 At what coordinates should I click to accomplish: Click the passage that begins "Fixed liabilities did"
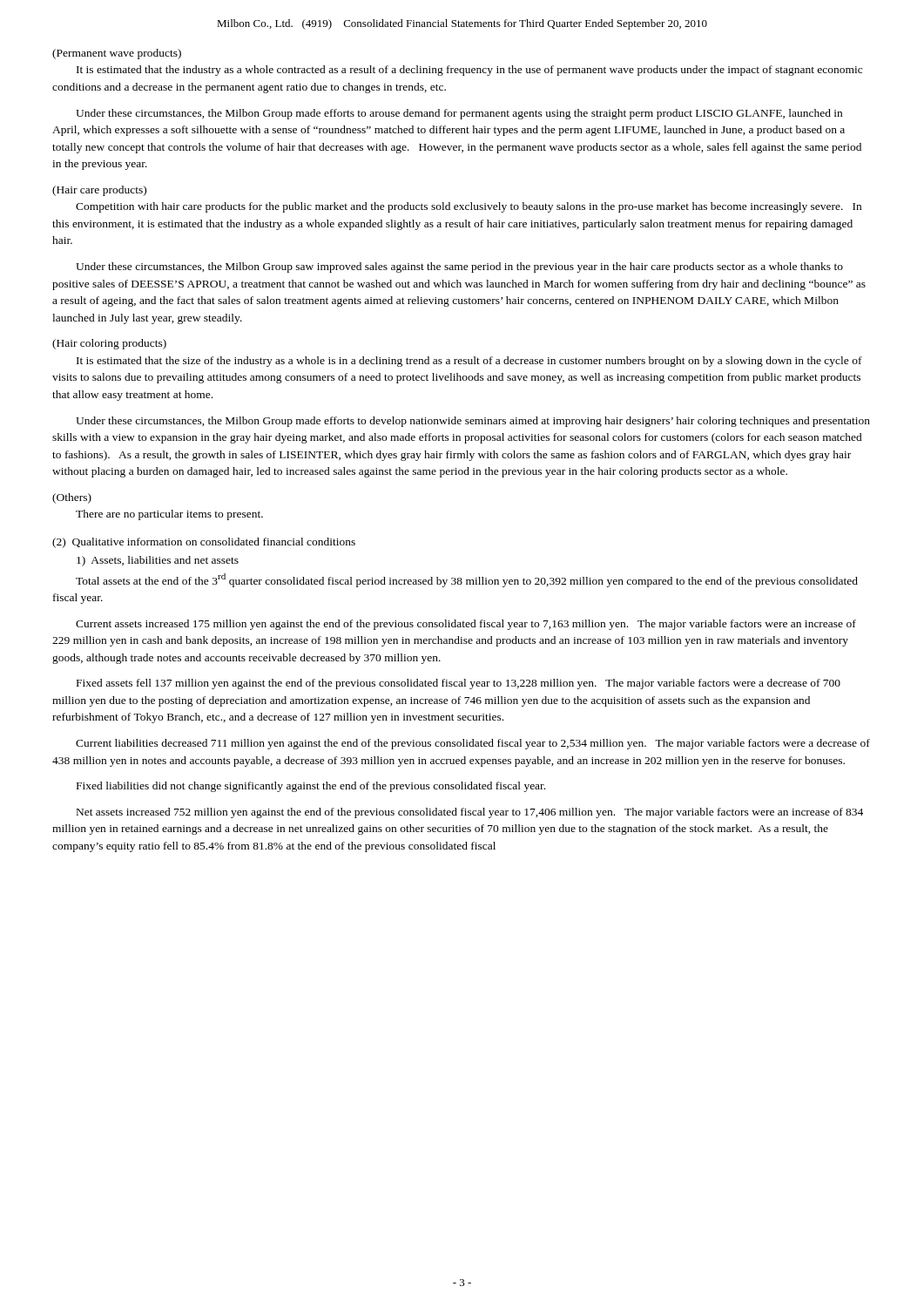[311, 786]
